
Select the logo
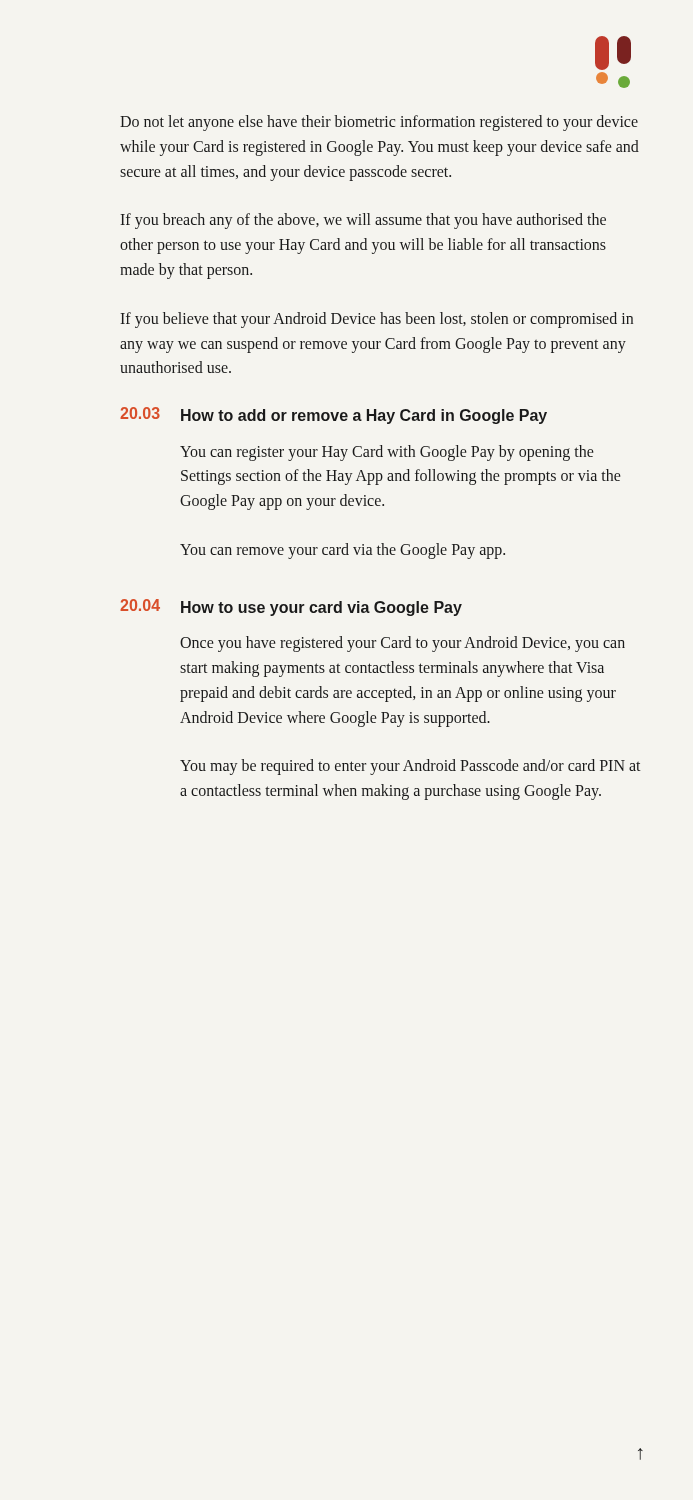click(618, 63)
